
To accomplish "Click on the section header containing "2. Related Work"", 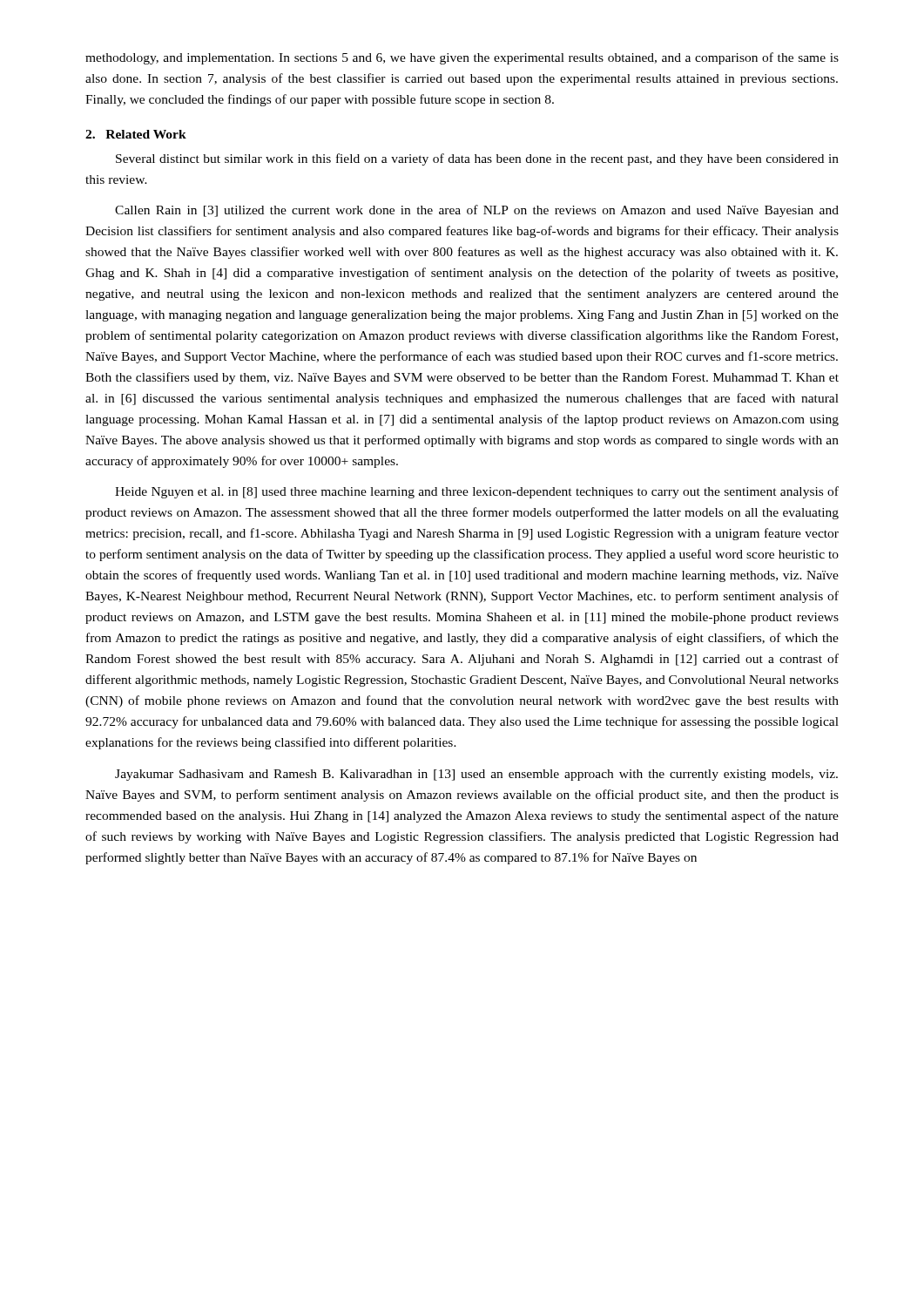I will [x=136, y=134].
